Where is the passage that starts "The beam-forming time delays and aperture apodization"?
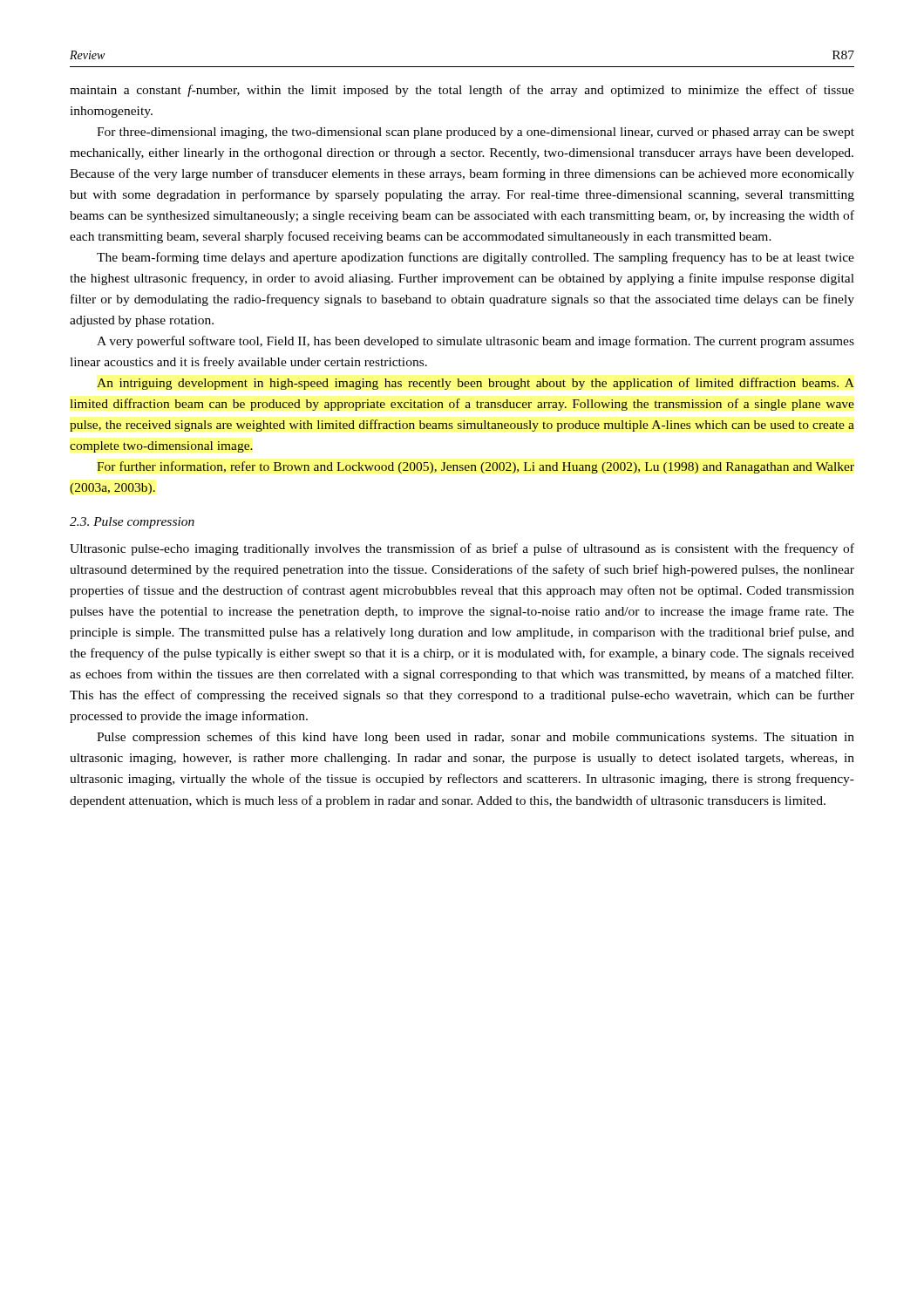 [462, 289]
